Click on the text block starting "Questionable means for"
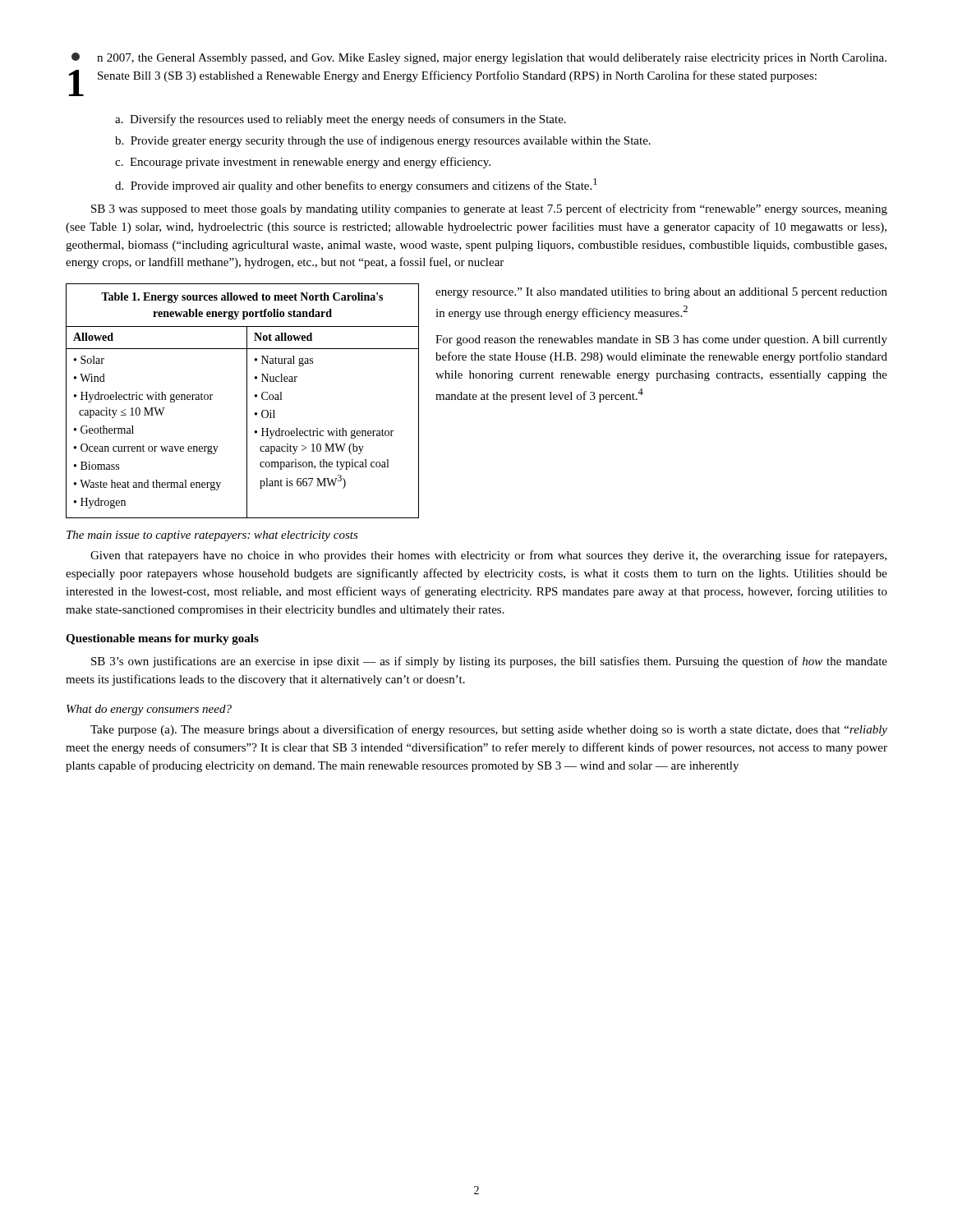The height and width of the screenshot is (1232, 953). pyautogui.click(x=162, y=638)
